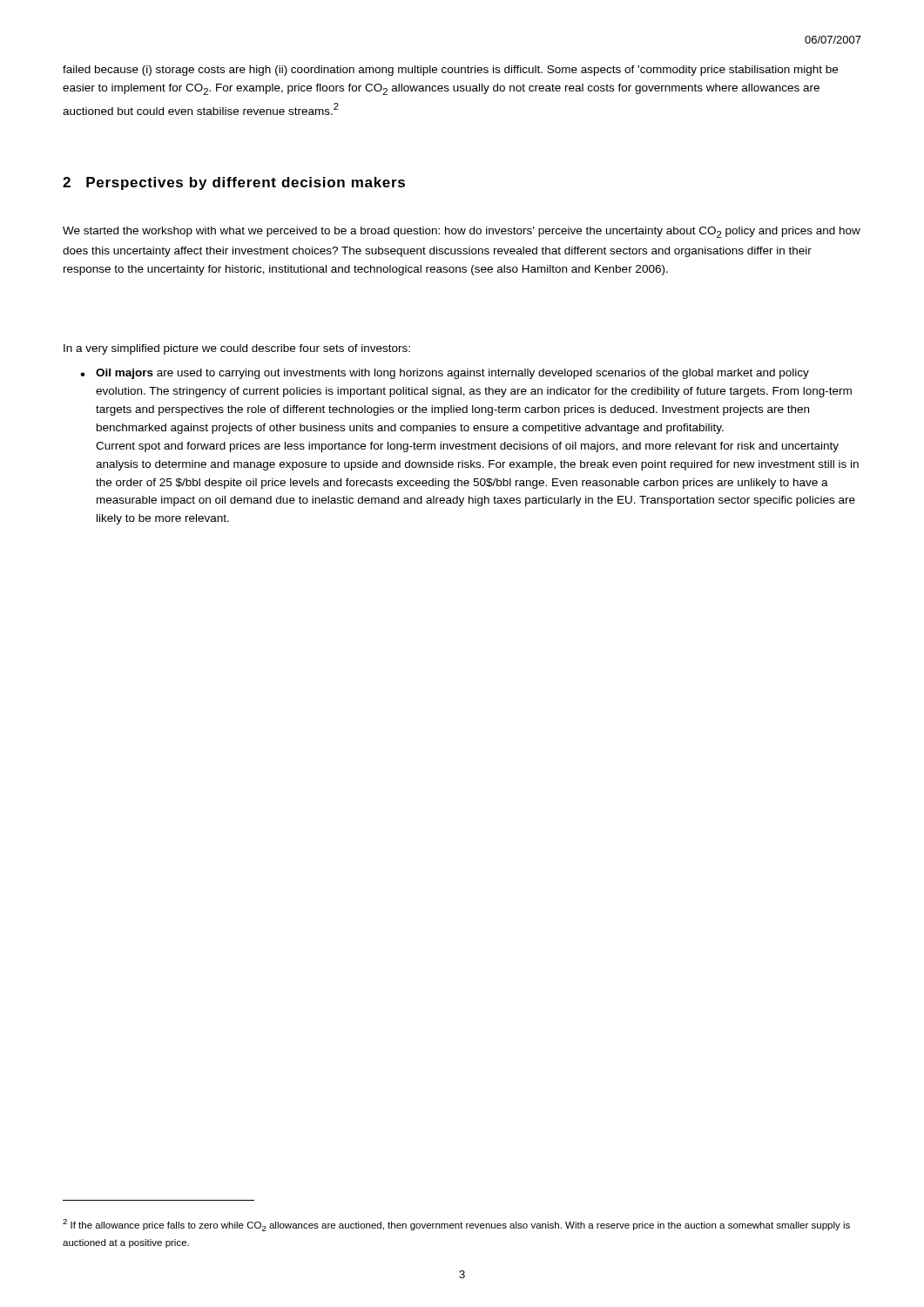
Task: Where does it say "2 Perspectives by different decision makers"?
Action: coord(234,183)
